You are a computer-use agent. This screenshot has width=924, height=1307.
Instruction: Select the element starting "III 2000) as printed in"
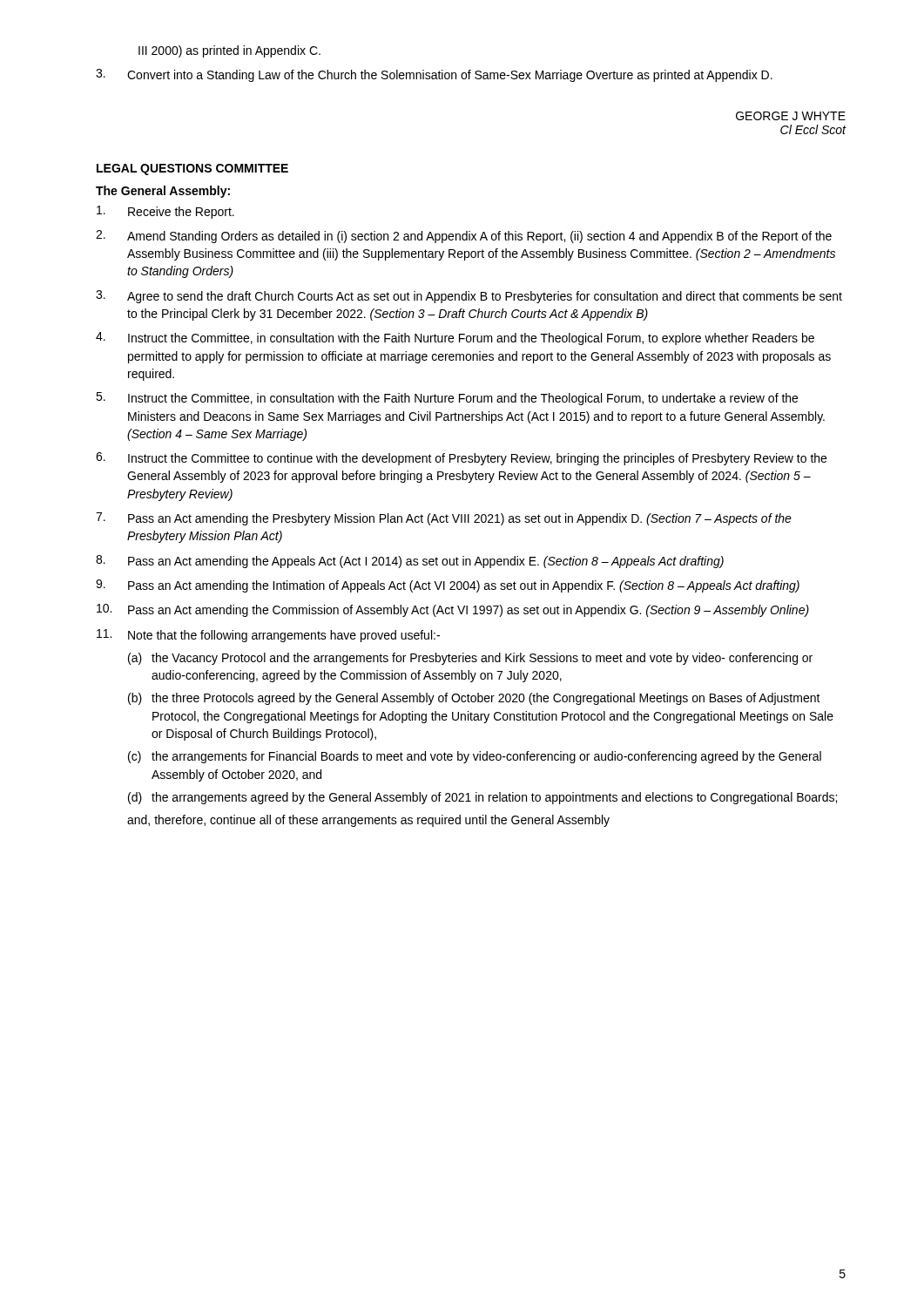pos(229,51)
